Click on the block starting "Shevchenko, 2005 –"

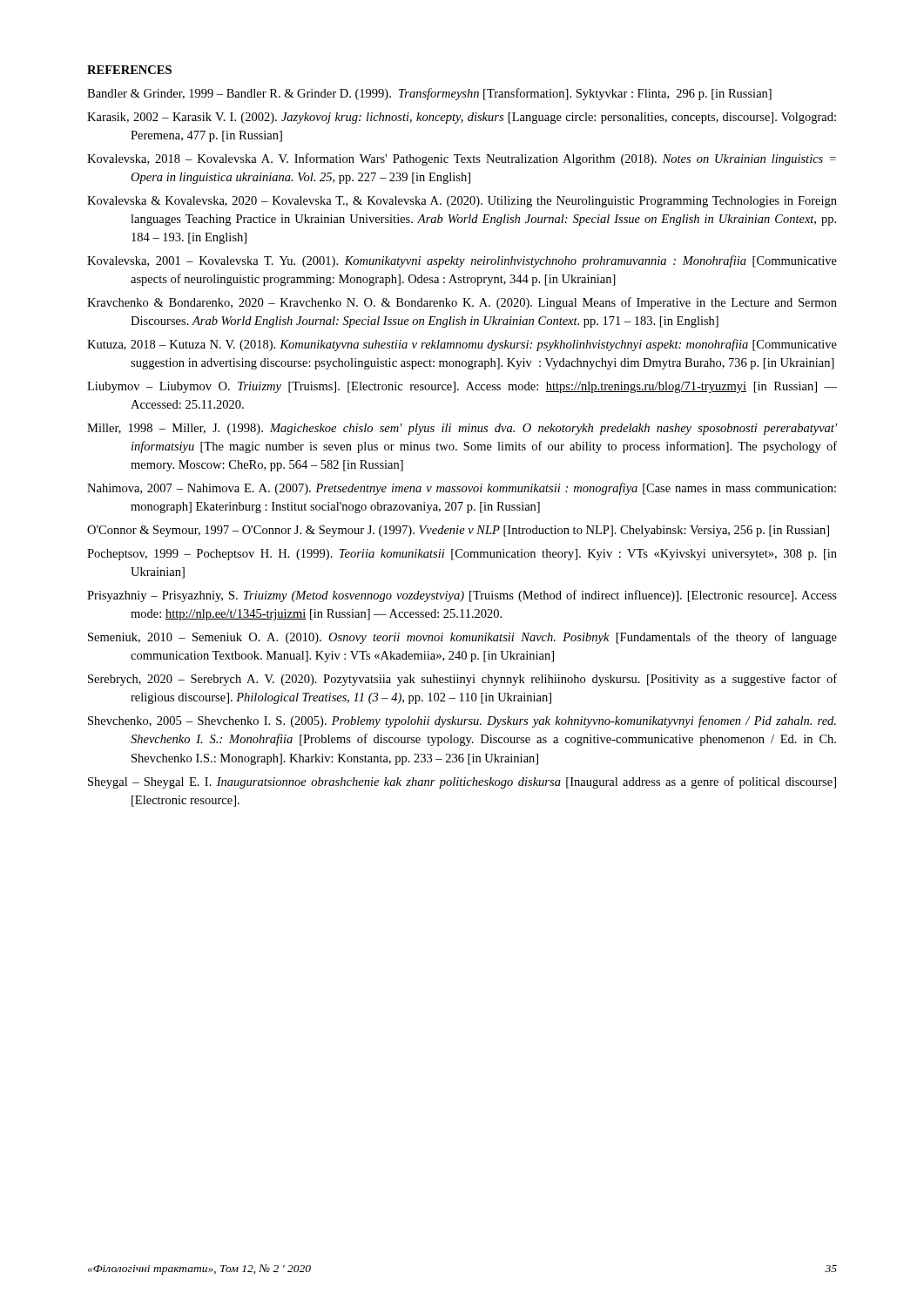click(x=462, y=739)
